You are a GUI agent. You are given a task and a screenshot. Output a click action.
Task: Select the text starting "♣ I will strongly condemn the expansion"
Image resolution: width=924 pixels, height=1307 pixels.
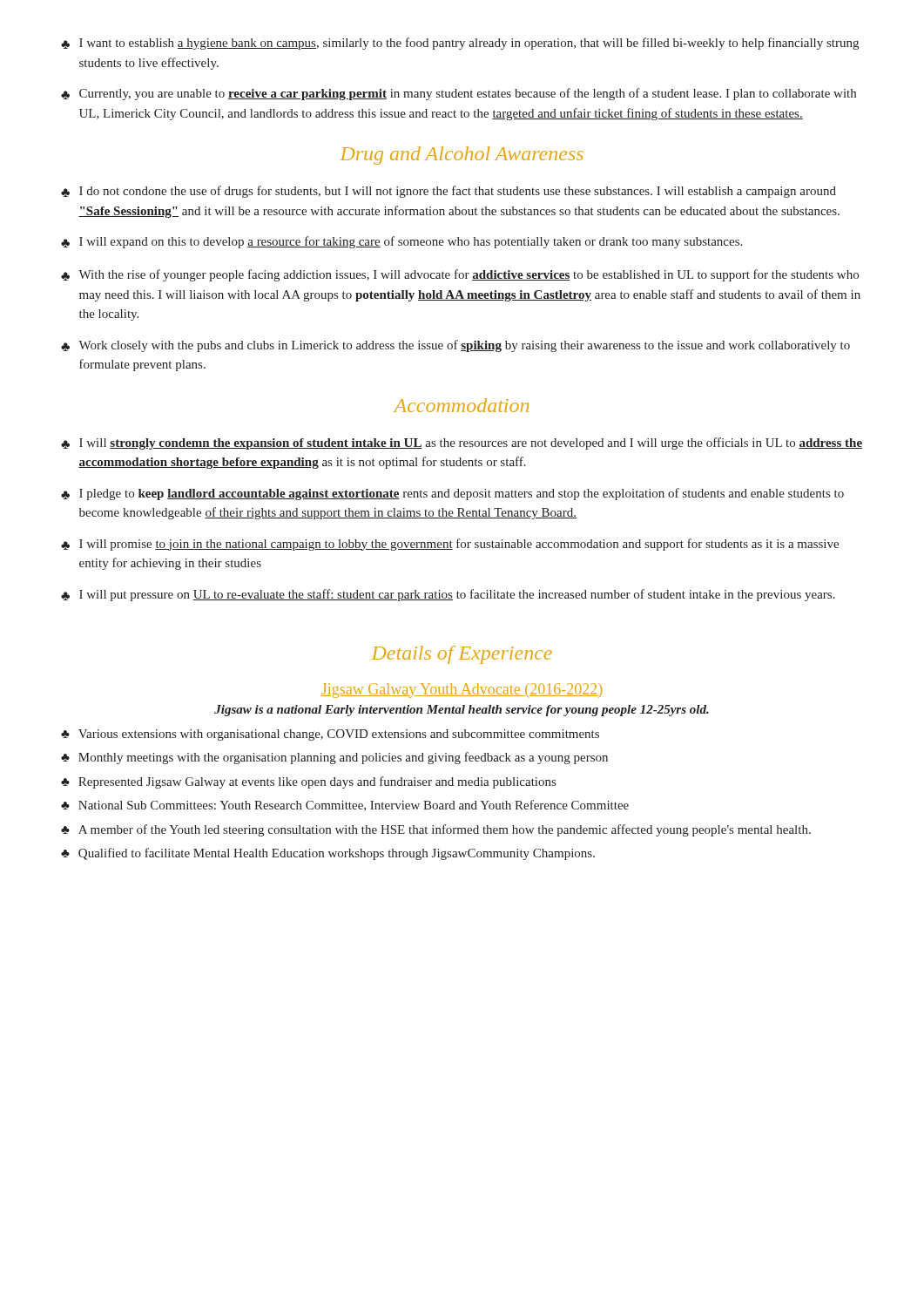tap(462, 452)
